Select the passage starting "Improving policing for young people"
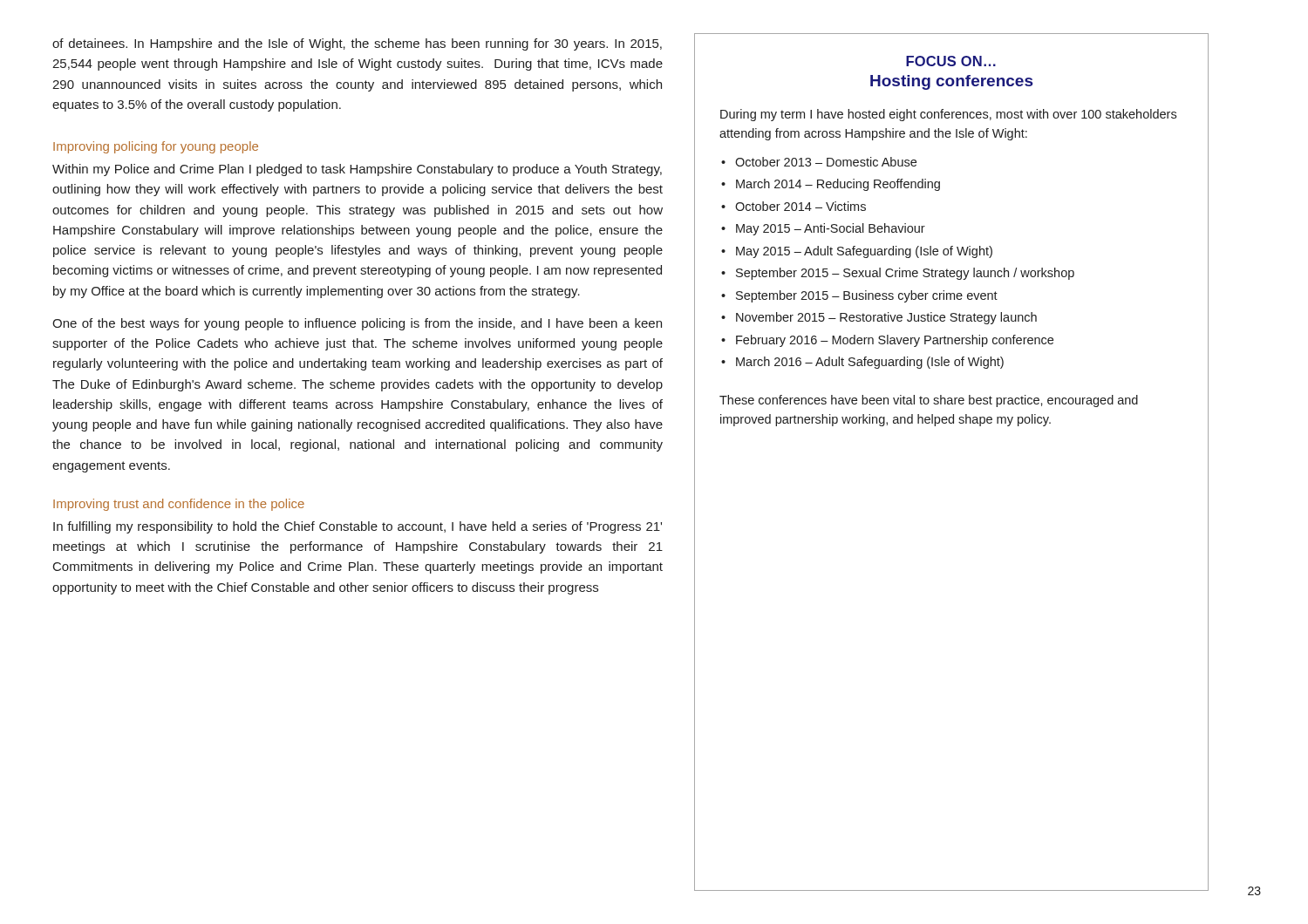The width and height of the screenshot is (1308, 924). [x=156, y=146]
